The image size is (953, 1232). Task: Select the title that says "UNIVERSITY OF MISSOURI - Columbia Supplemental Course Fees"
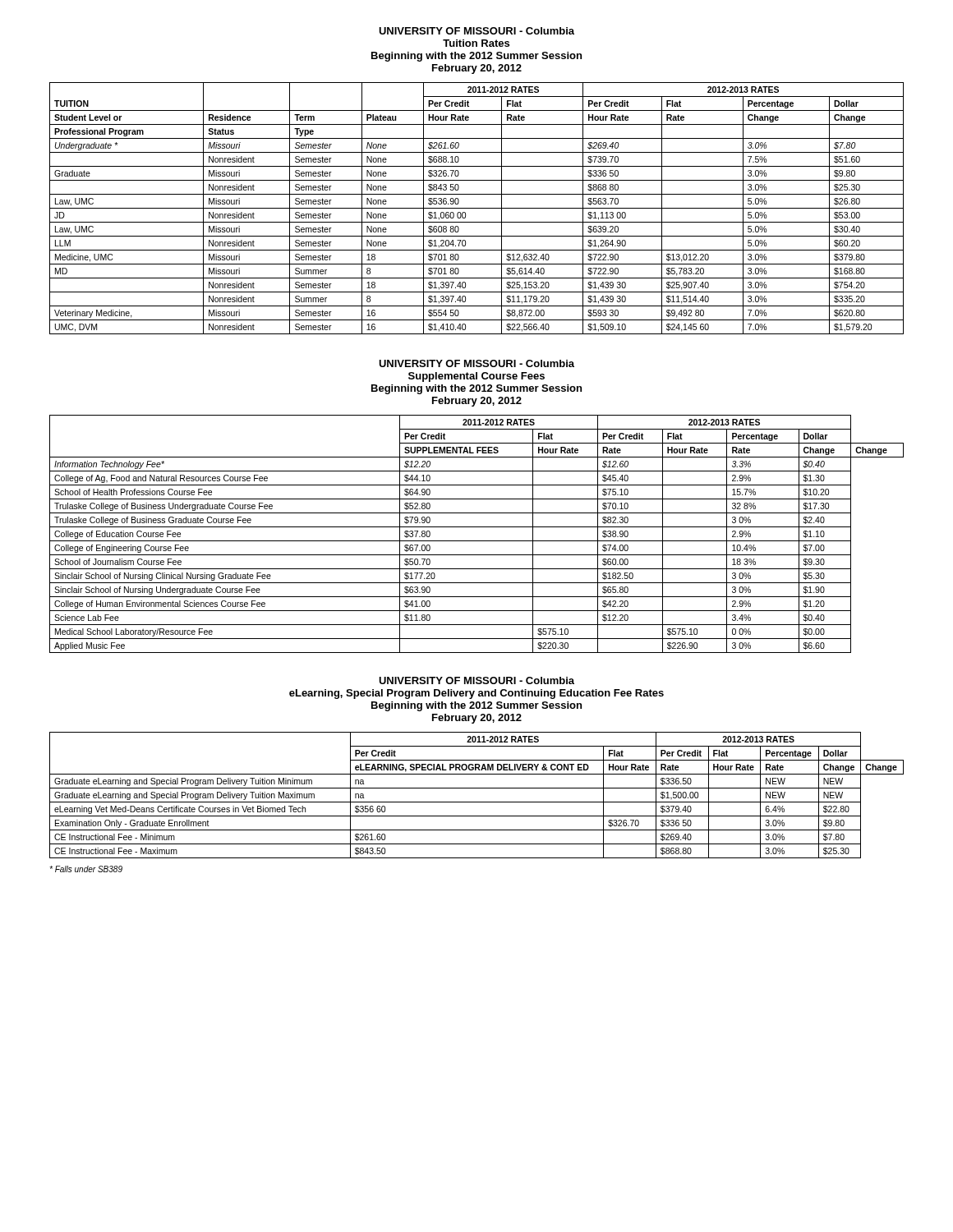coord(476,382)
